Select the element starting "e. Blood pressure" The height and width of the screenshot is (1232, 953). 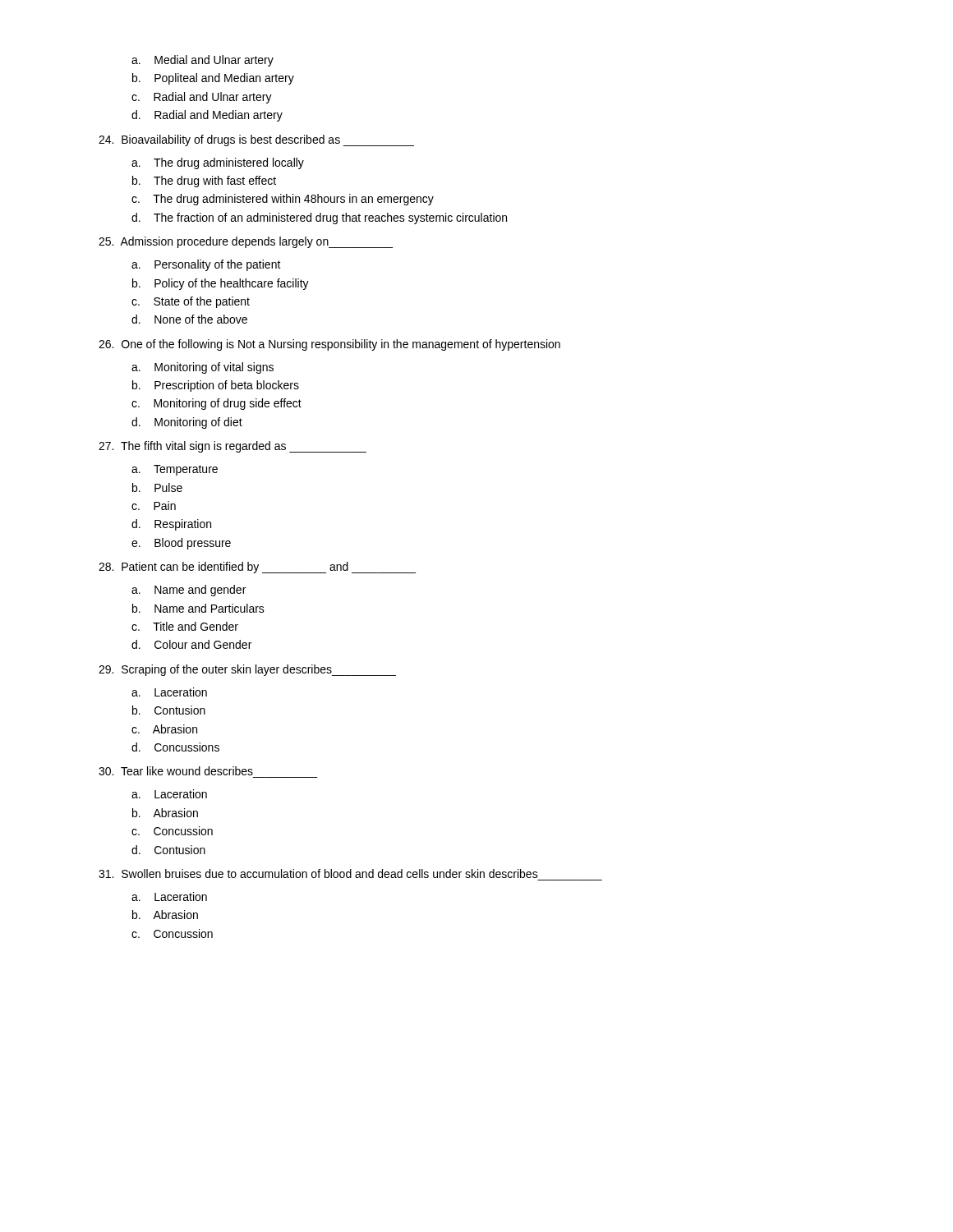pos(181,544)
